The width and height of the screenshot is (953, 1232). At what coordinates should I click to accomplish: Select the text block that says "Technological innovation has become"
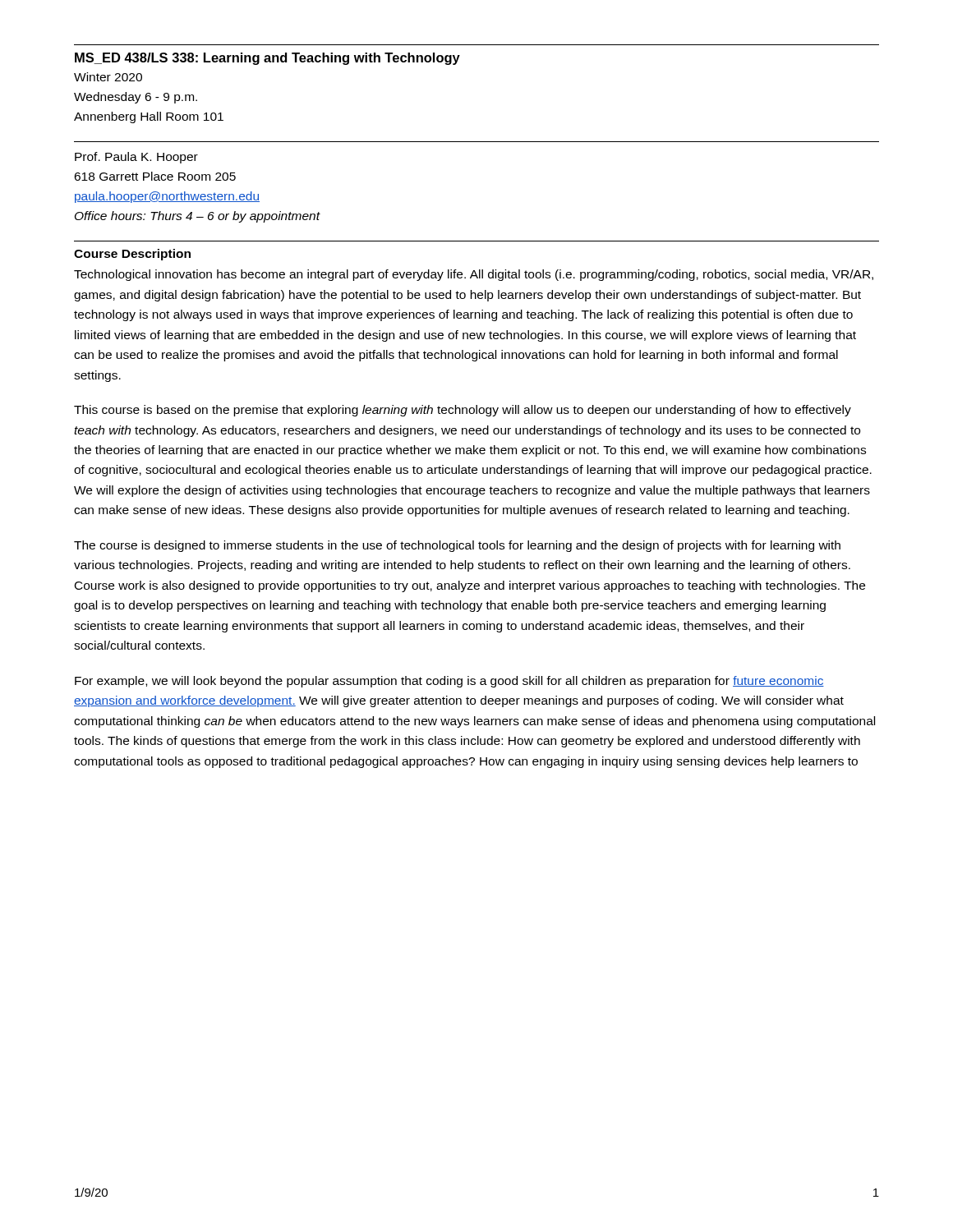(x=474, y=324)
